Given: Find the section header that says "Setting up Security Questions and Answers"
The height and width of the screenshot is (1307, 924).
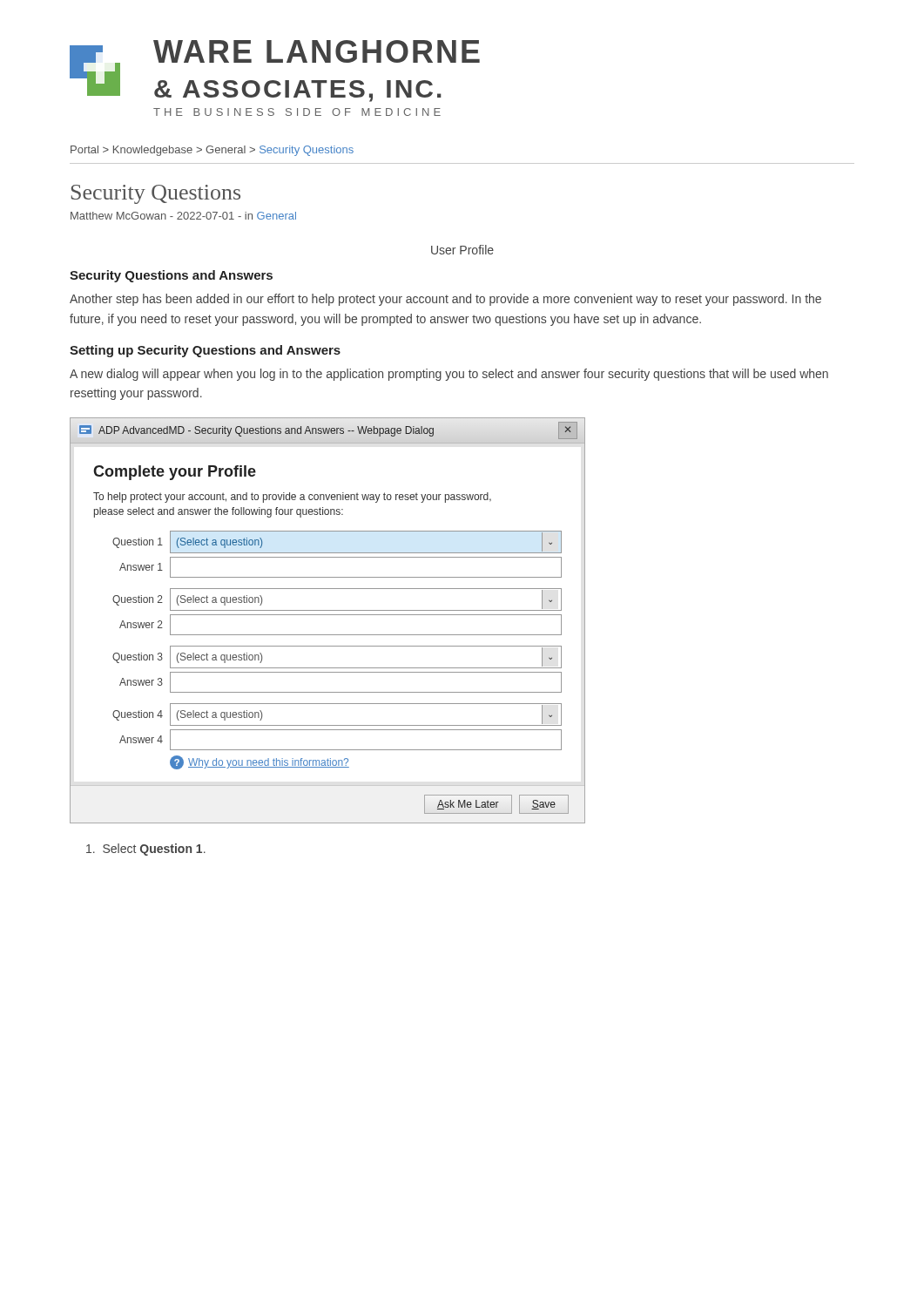Looking at the screenshot, I should pos(205,351).
